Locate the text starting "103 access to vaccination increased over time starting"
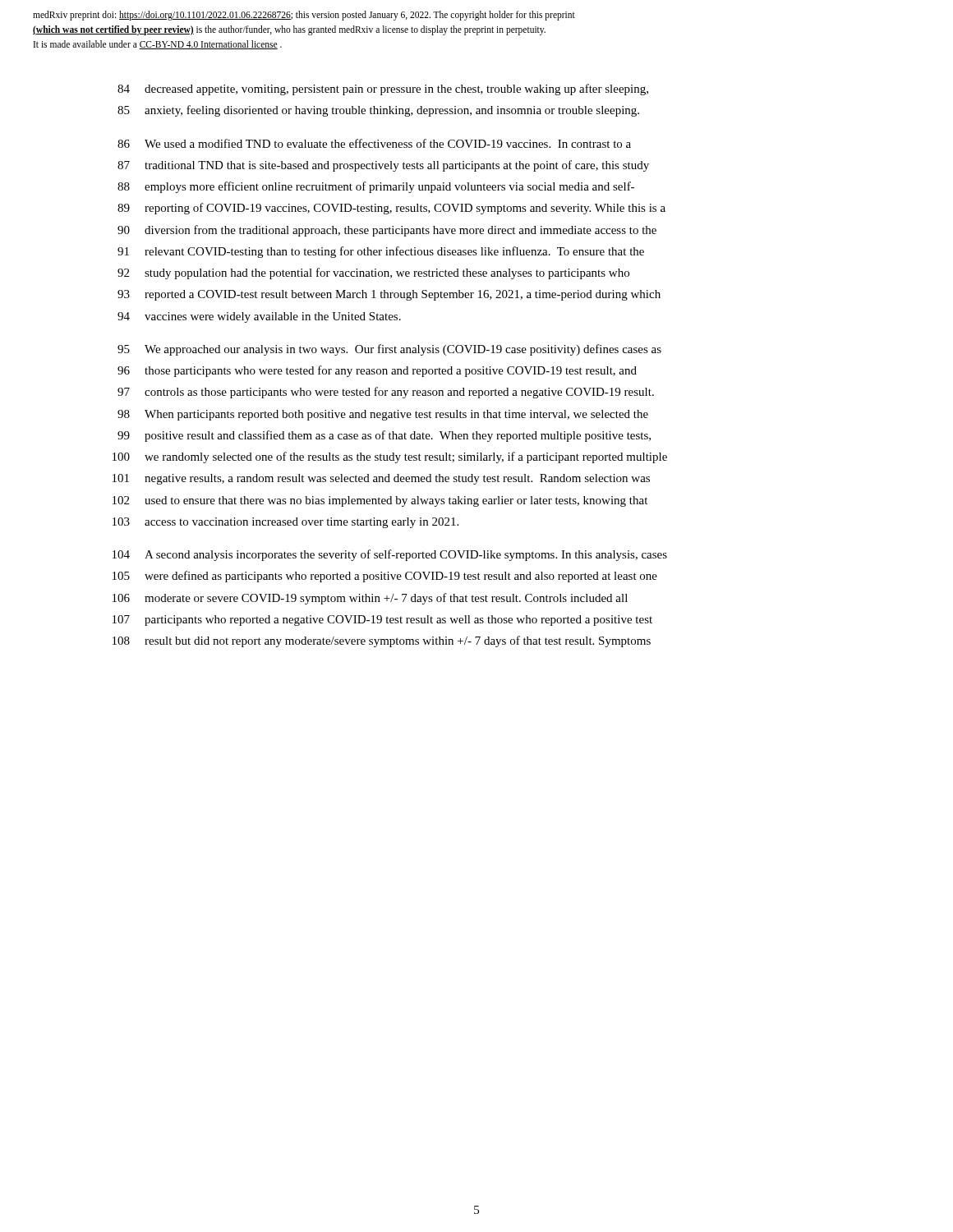 click(285, 523)
